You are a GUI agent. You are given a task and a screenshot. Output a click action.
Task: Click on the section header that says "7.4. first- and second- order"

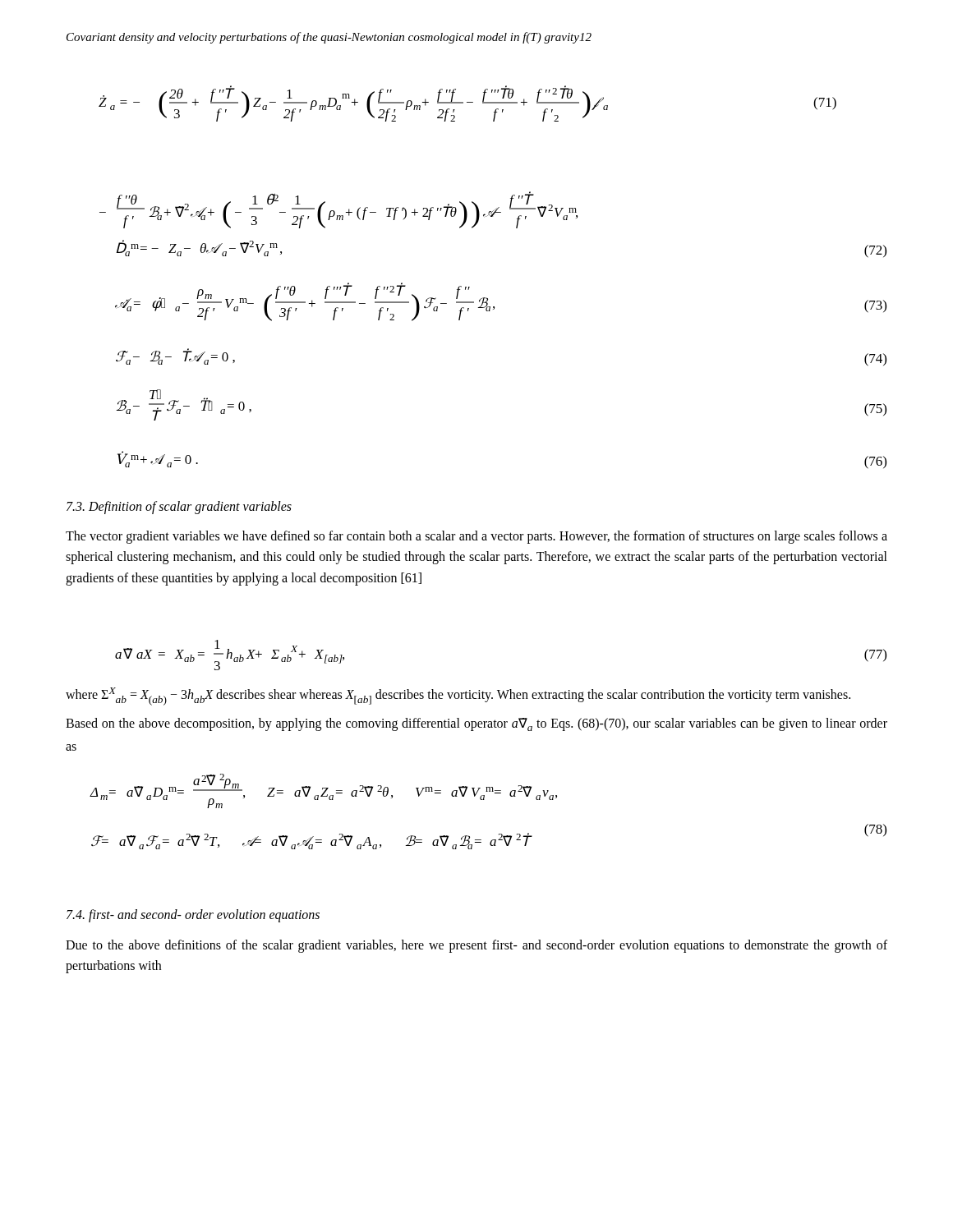pyautogui.click(x=193, y=916)
